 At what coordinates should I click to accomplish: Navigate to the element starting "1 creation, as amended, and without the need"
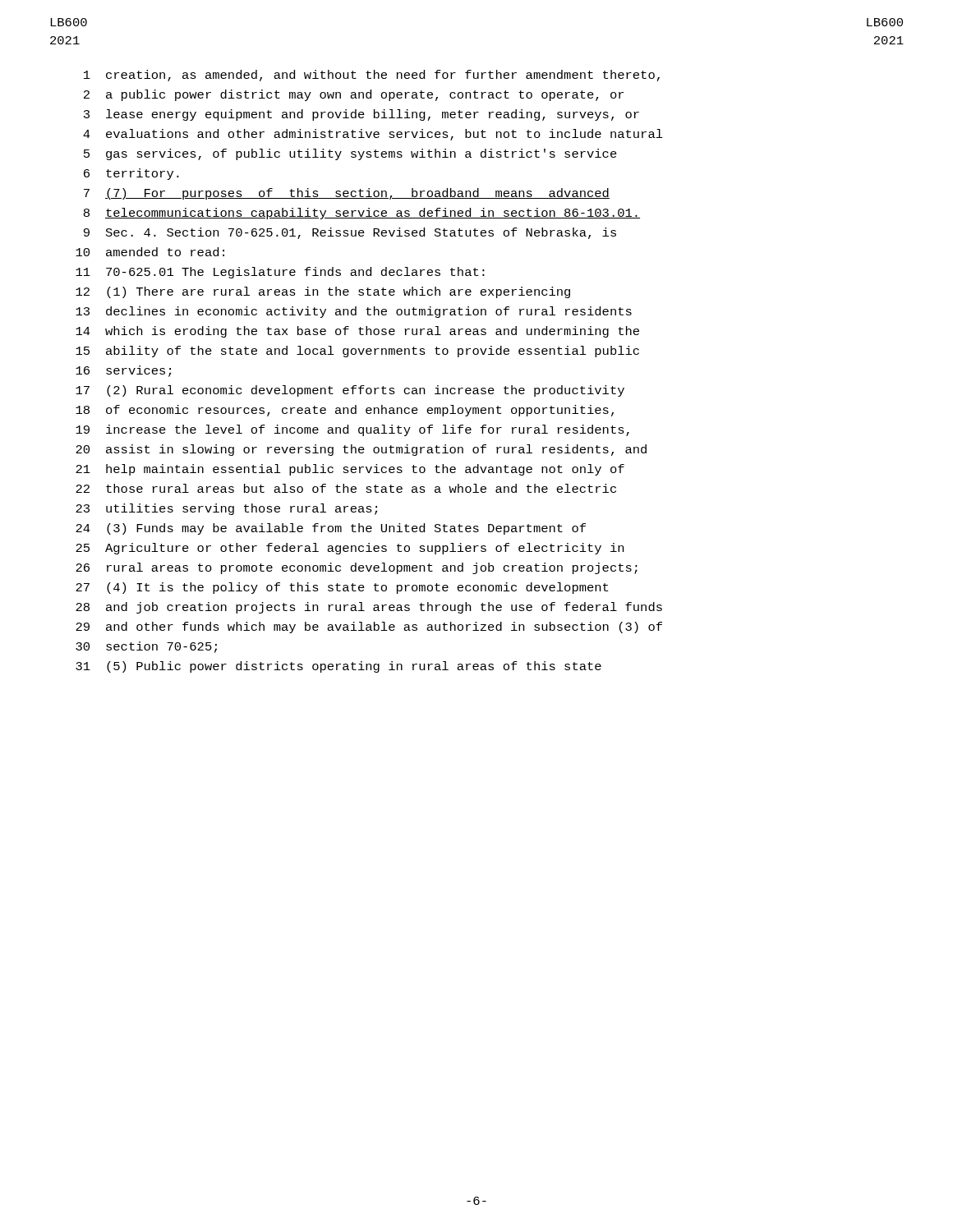tap(476, 76)
